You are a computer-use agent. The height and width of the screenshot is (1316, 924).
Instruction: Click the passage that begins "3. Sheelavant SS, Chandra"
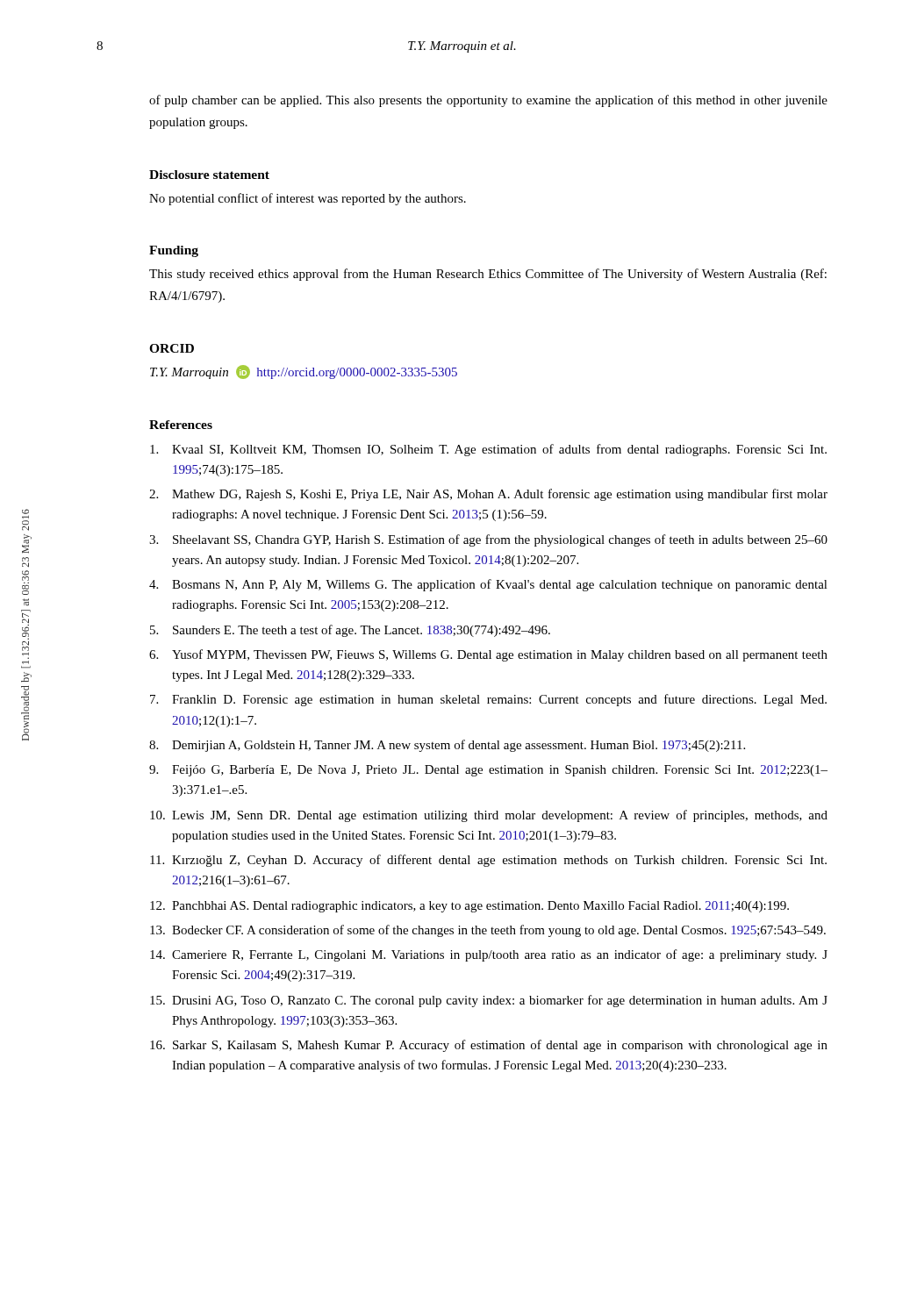[488, 550]
